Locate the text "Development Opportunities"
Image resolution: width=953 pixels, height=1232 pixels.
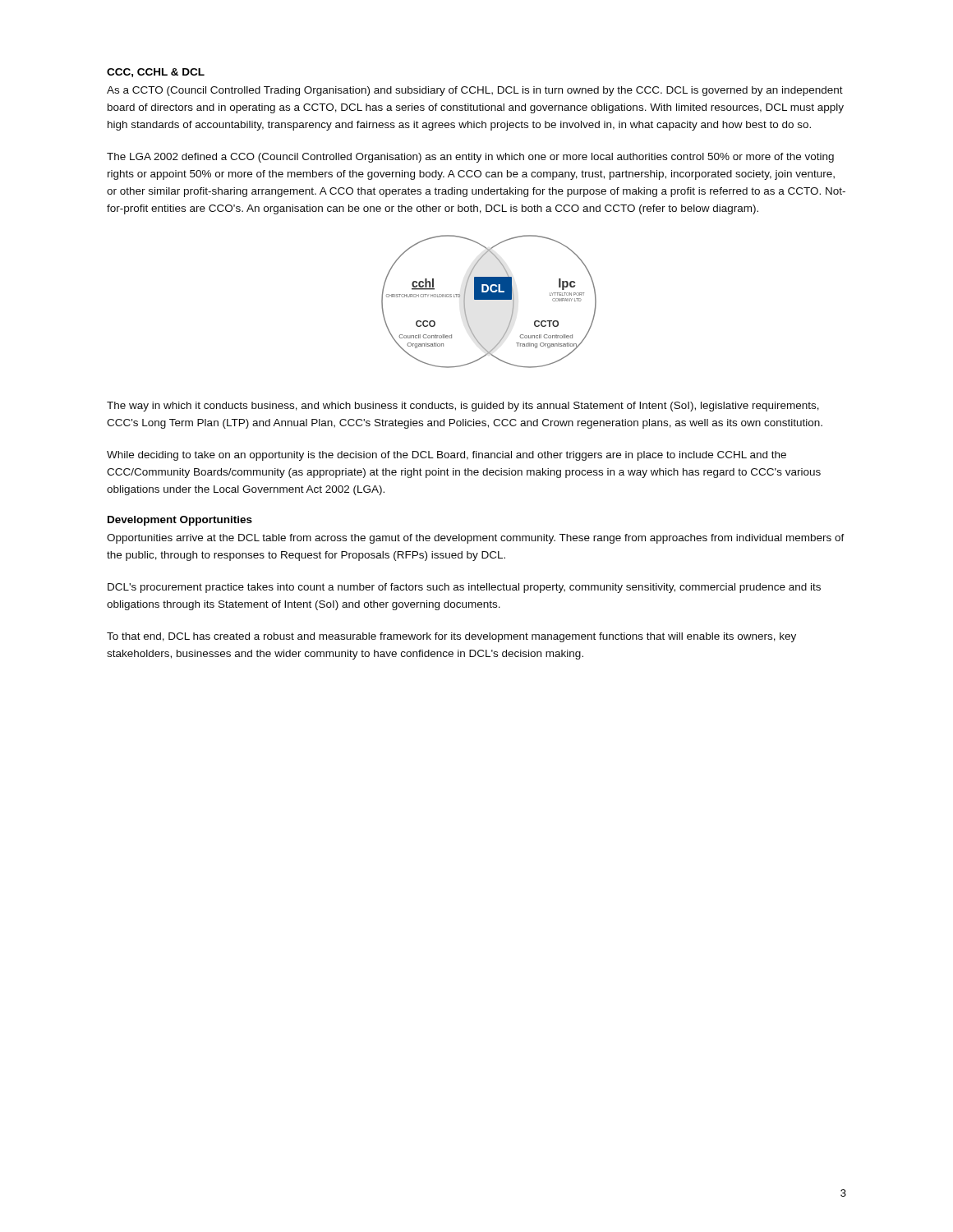click(x=180, y=520)
